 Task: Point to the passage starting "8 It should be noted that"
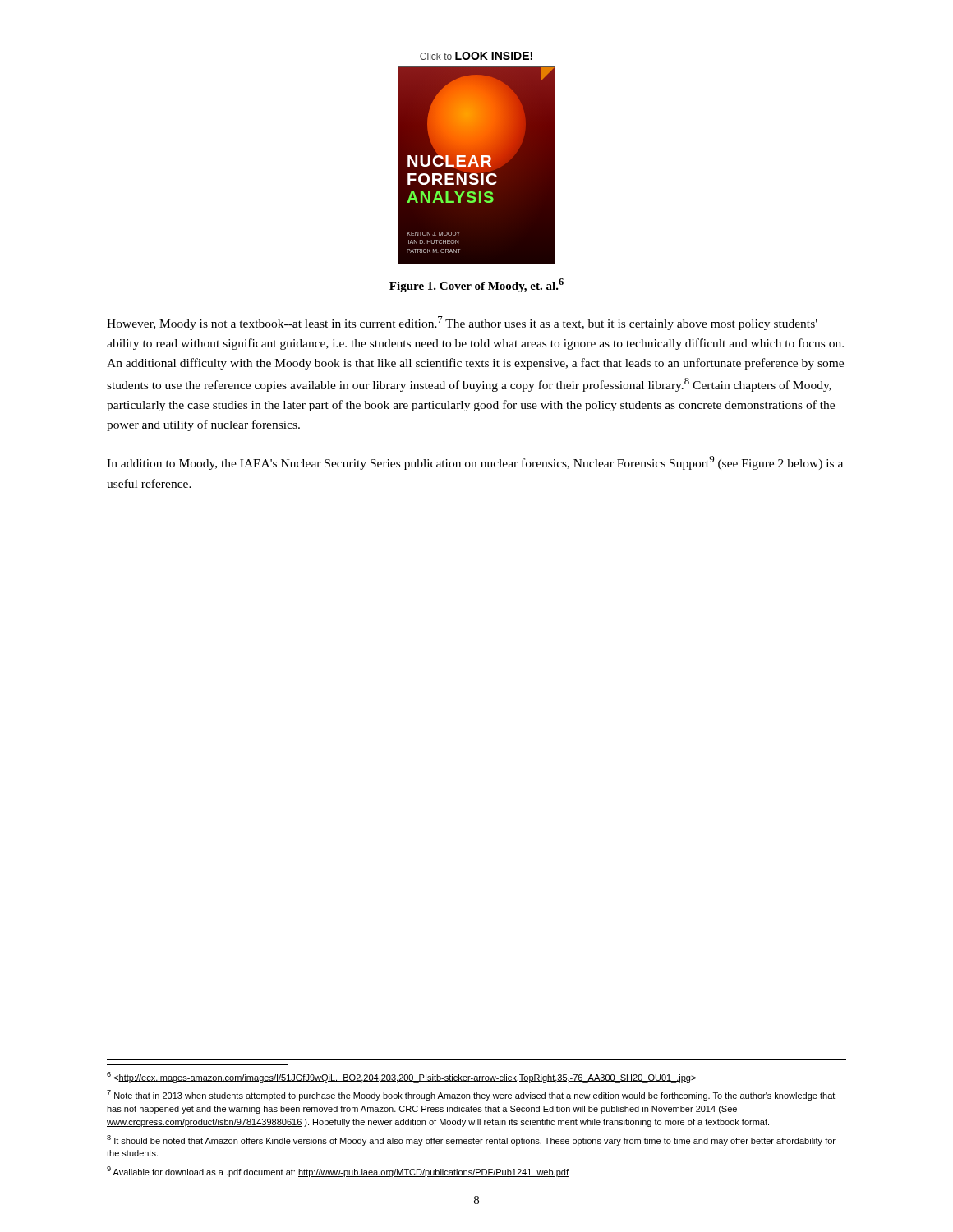(471, 1146)
